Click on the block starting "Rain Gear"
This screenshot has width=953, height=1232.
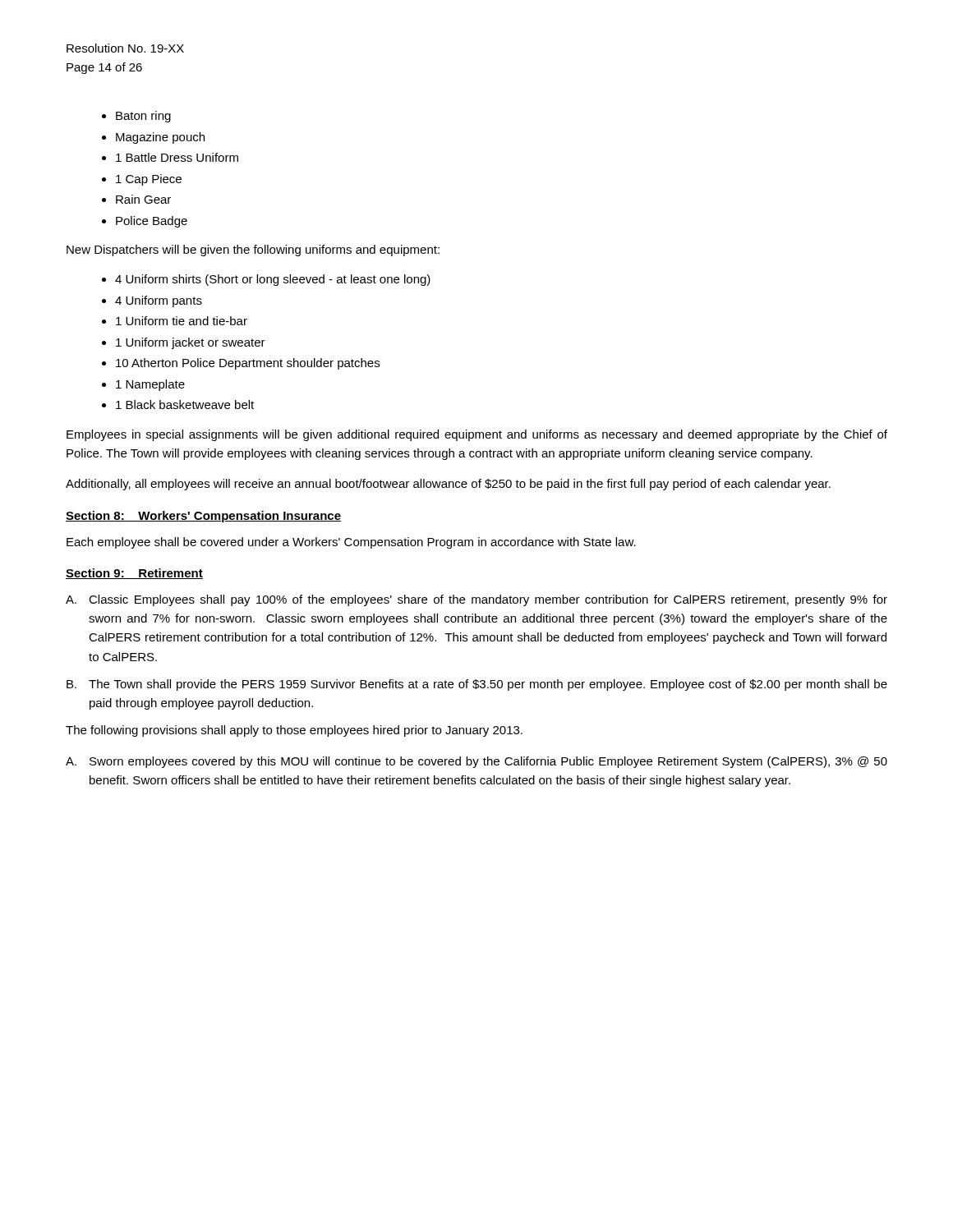(143, 199)
